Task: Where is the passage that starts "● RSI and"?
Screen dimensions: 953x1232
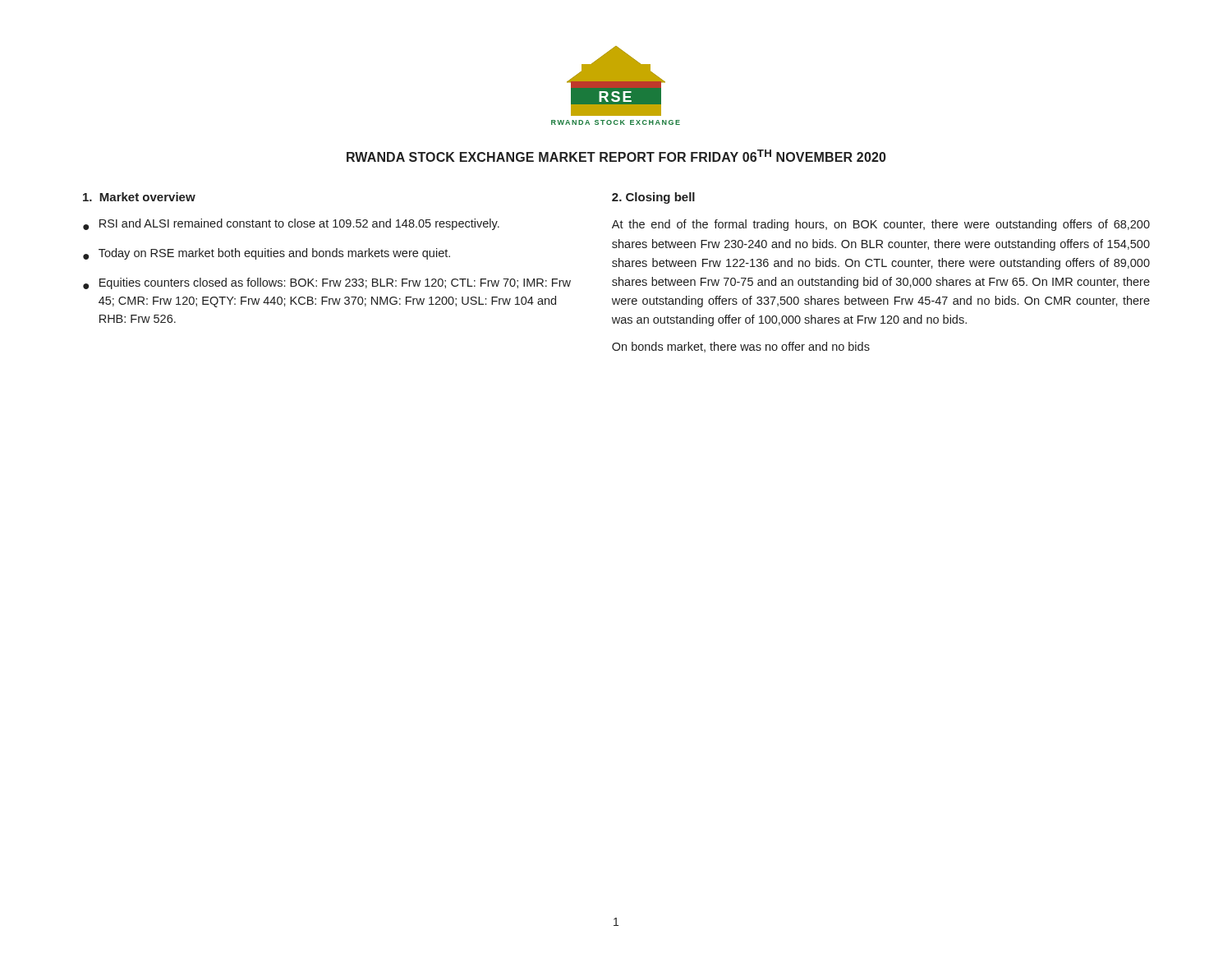Action: pyautogui.click(x=291, y=226)
